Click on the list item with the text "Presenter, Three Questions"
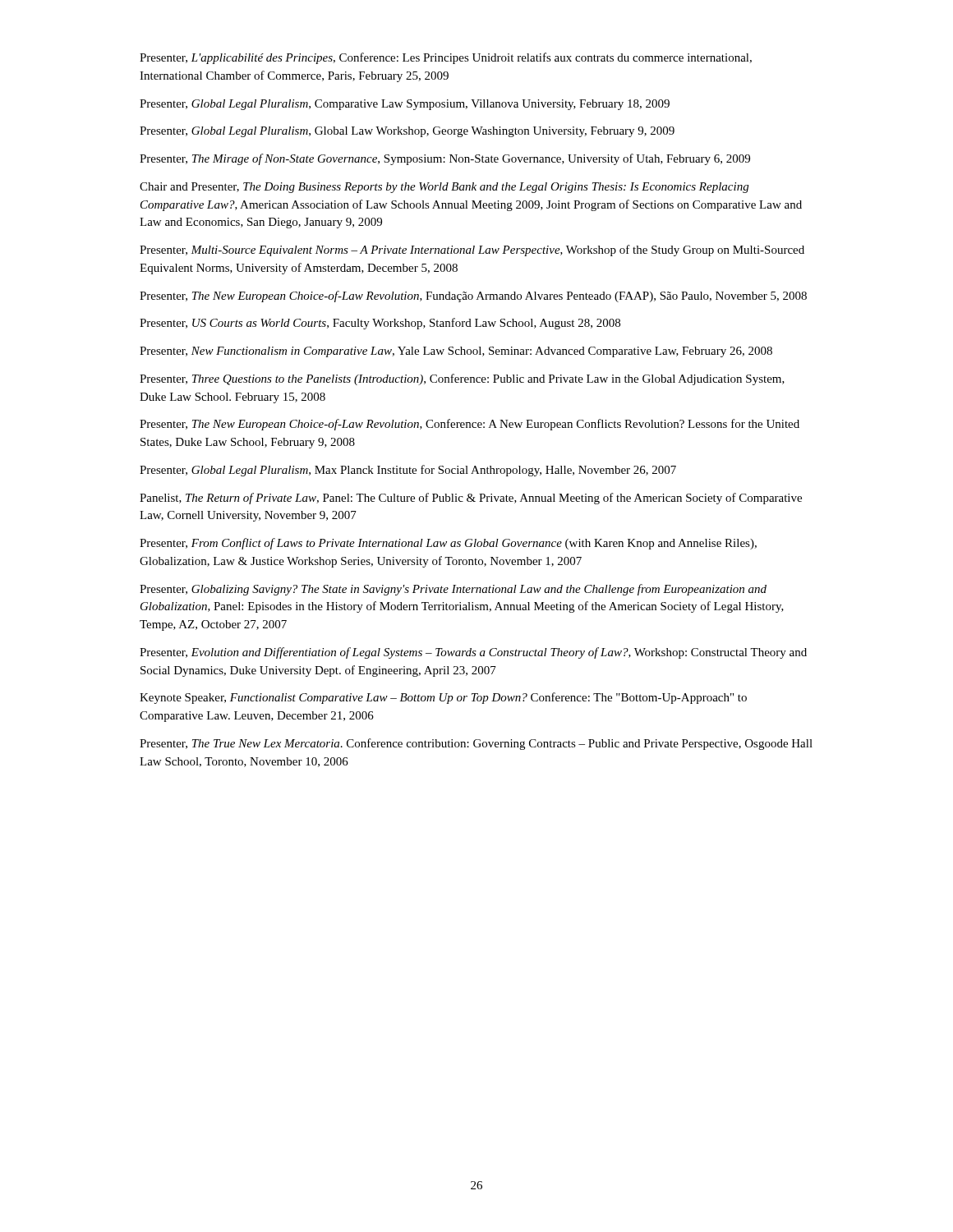The height and width of the screenshot is (1232, 953). [462, 387]
